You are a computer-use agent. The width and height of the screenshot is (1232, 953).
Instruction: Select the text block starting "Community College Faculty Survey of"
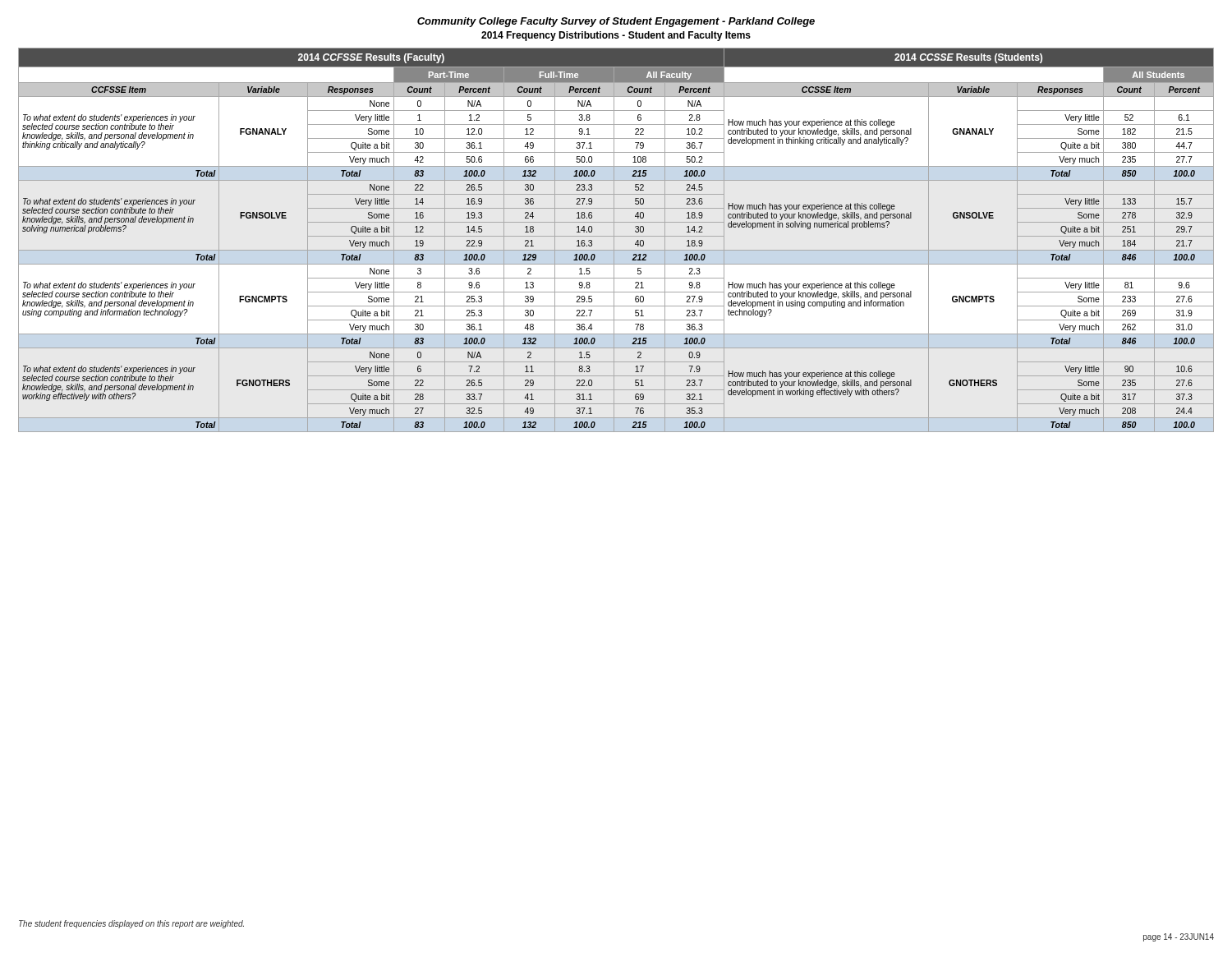[616, 21]
